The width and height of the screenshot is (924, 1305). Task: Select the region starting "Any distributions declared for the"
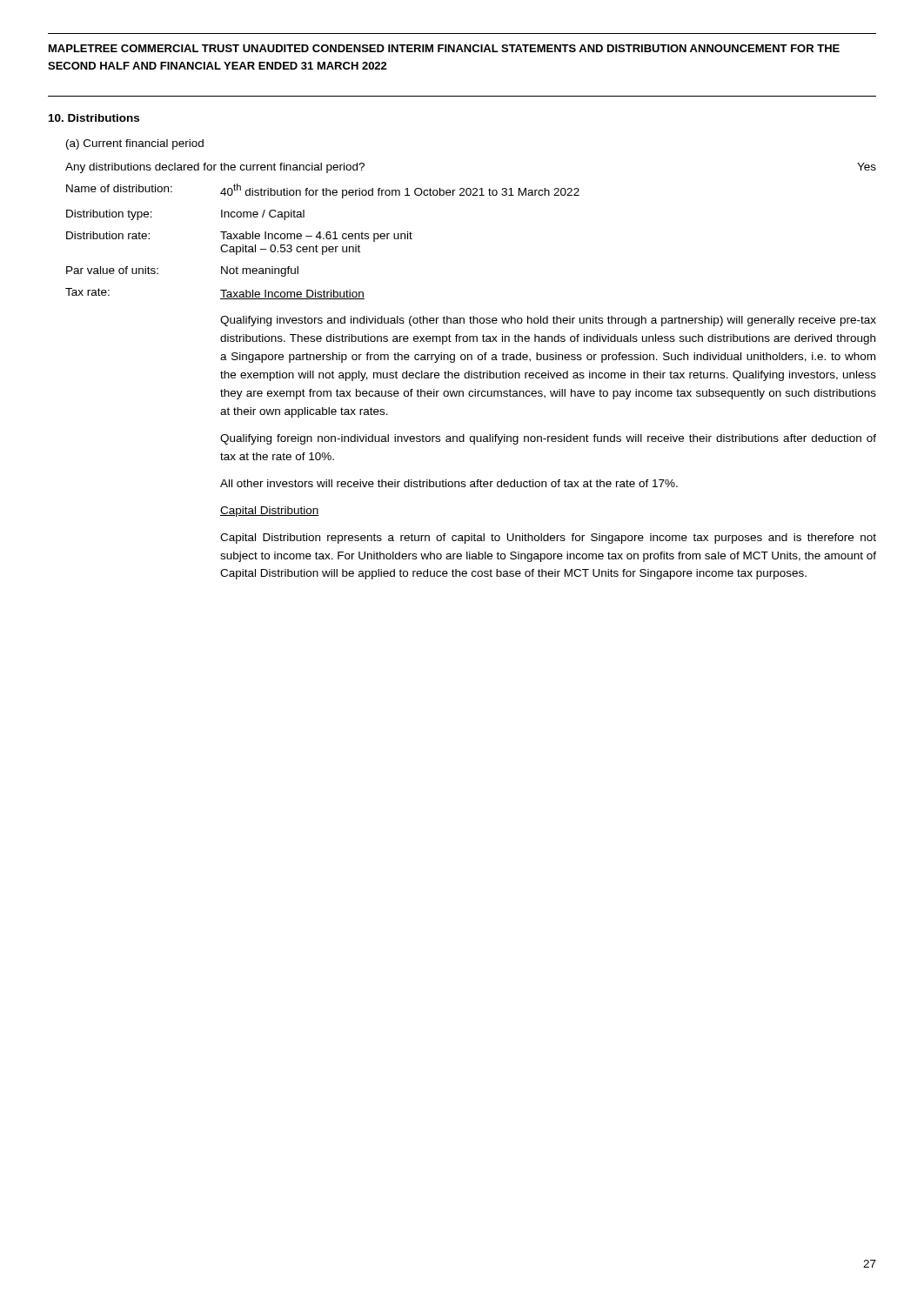point(214,167)
